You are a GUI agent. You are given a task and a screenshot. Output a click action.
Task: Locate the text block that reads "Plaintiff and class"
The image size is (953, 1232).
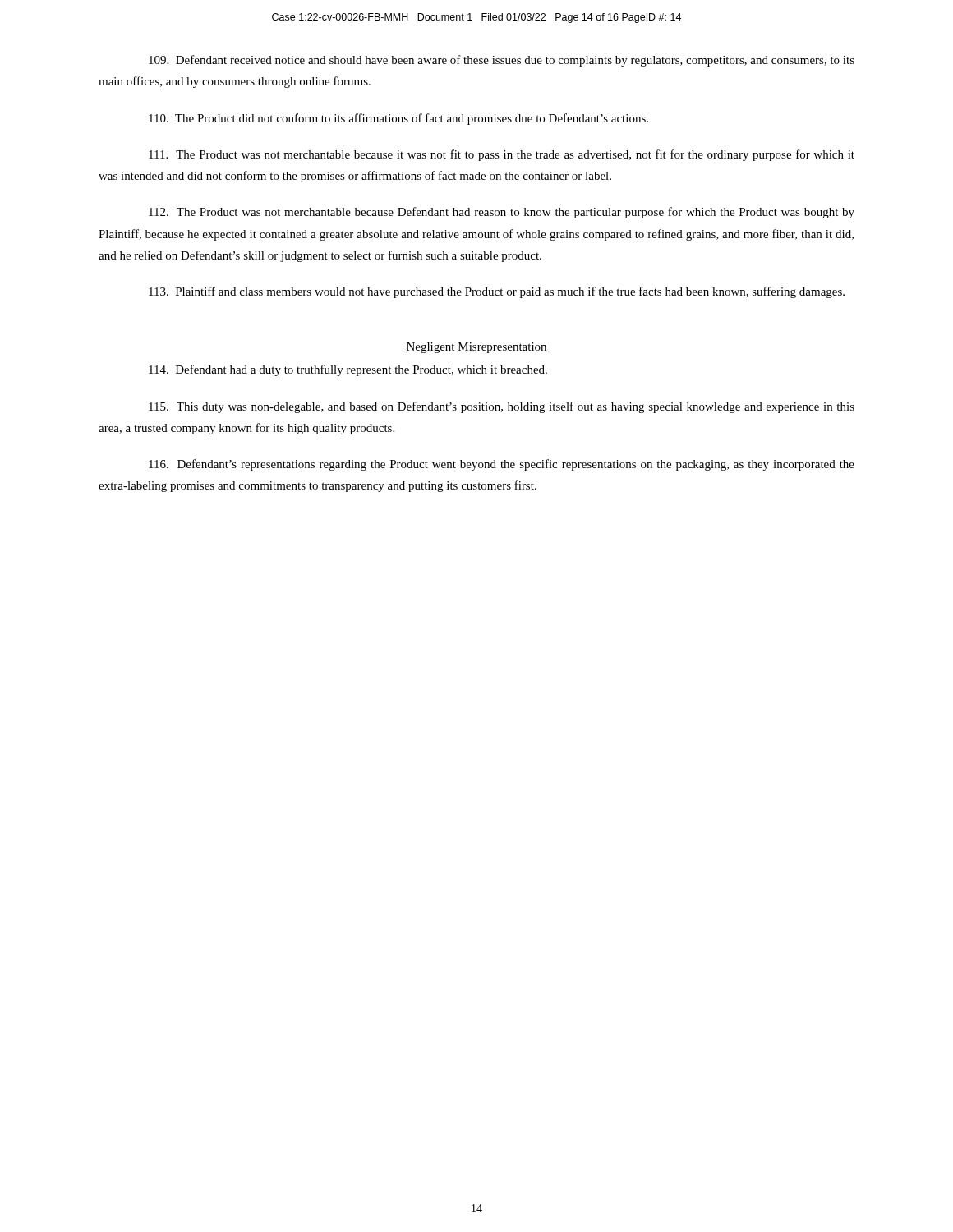497,292
